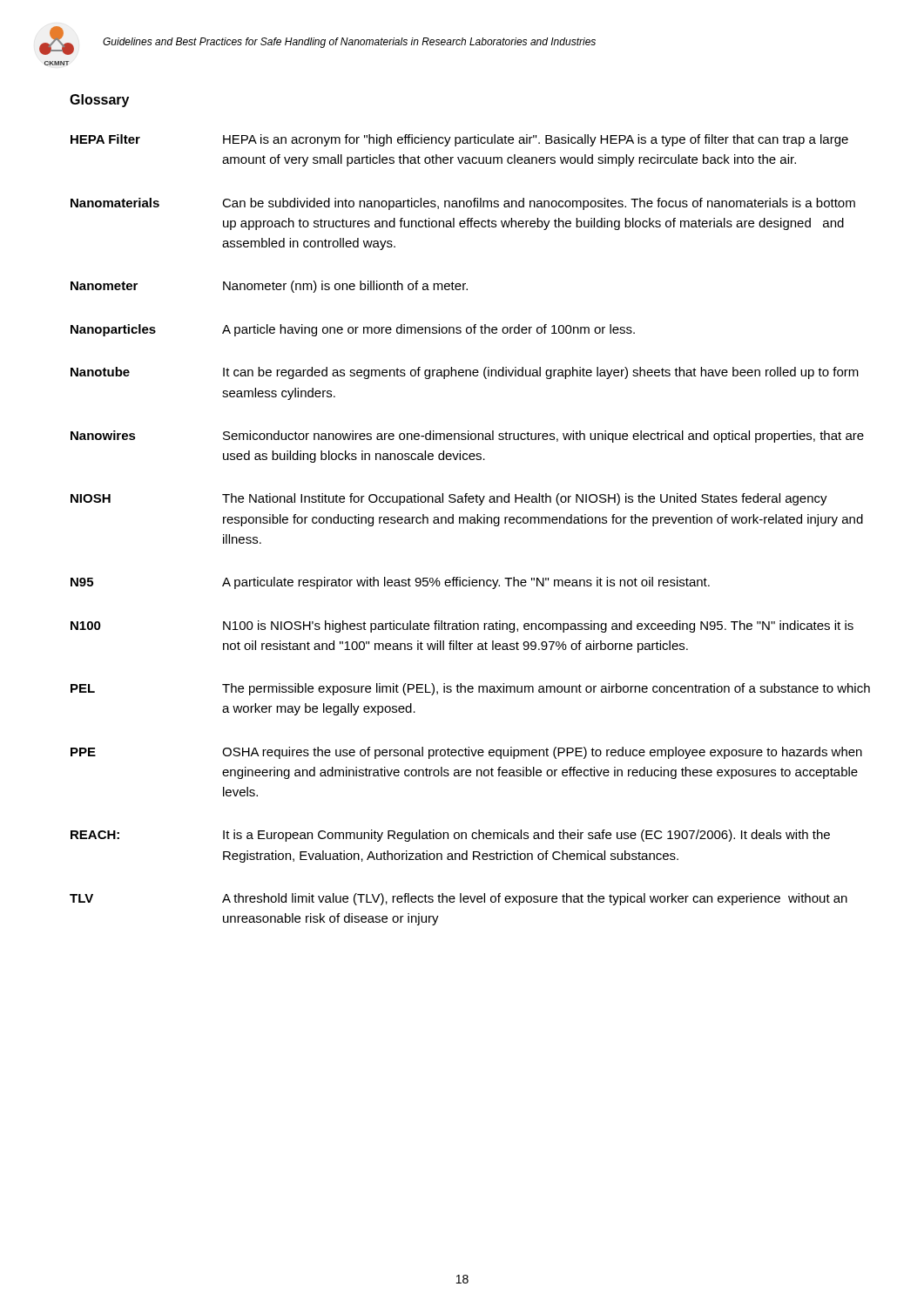The height and width of the screenshot is (1307, 924).
Task: Locate the element starting "HEPA Filter HEPA is an acronym for"
Action: (x=471, y=149)
